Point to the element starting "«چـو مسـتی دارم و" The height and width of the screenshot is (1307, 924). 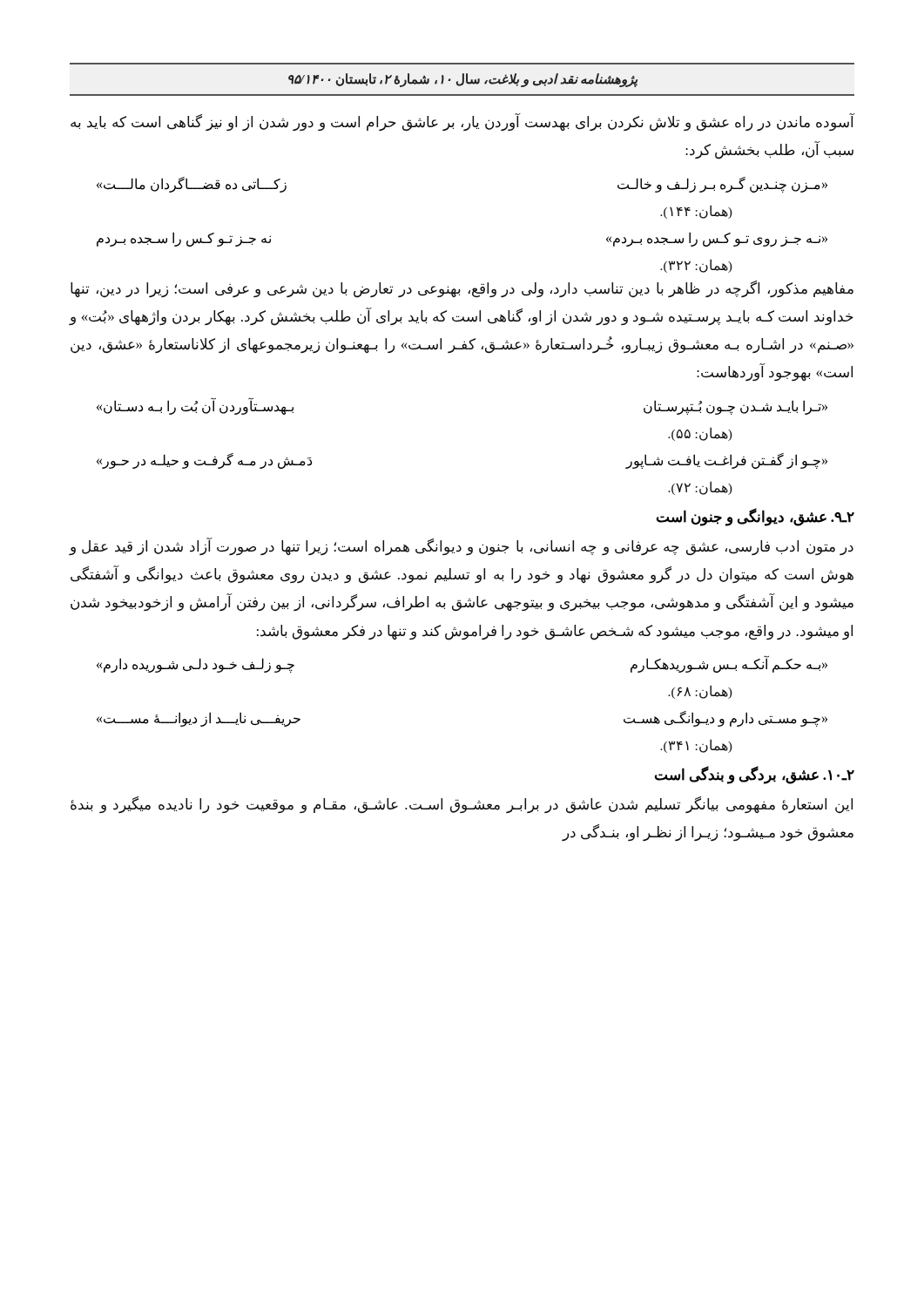[x=721, y=719]
